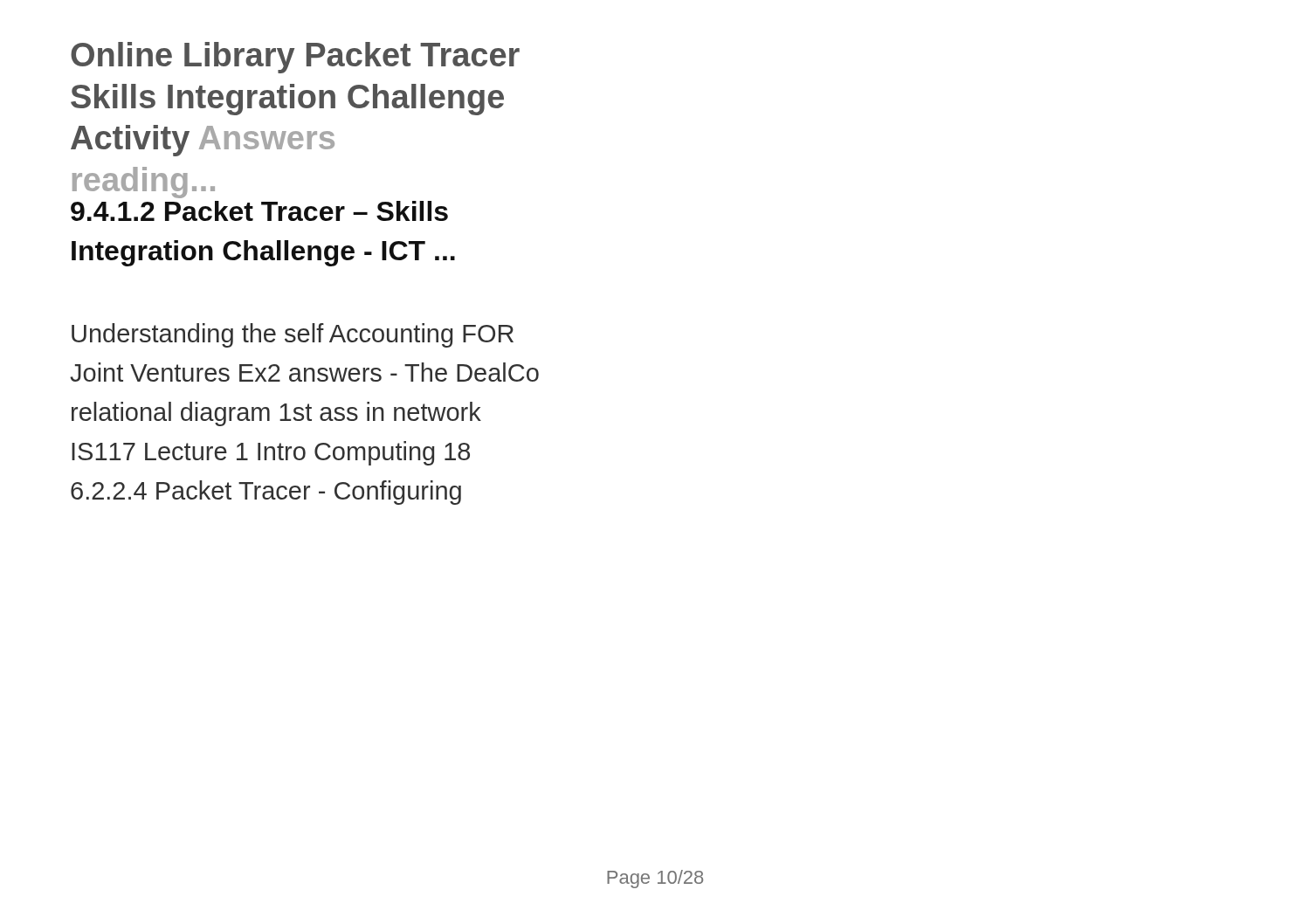Find the section header on this page that starts "9.4.1.2 Packet Tracer – SkillsIntegration Challenge"
This screenshot has height=924, width=1310.
(x=179, y=195)
